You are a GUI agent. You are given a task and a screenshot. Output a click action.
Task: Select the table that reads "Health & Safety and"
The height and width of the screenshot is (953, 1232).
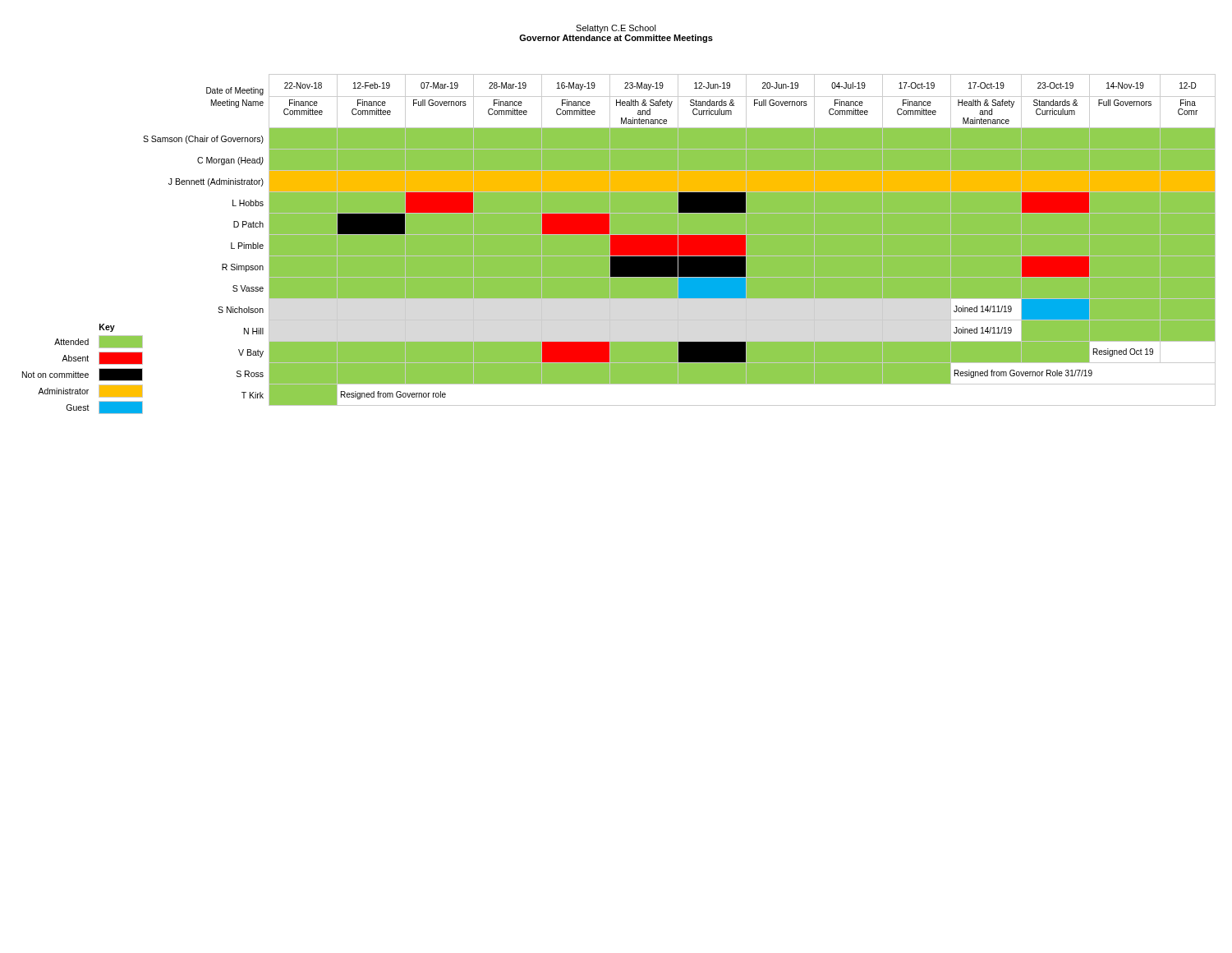(x=624, y=240)
